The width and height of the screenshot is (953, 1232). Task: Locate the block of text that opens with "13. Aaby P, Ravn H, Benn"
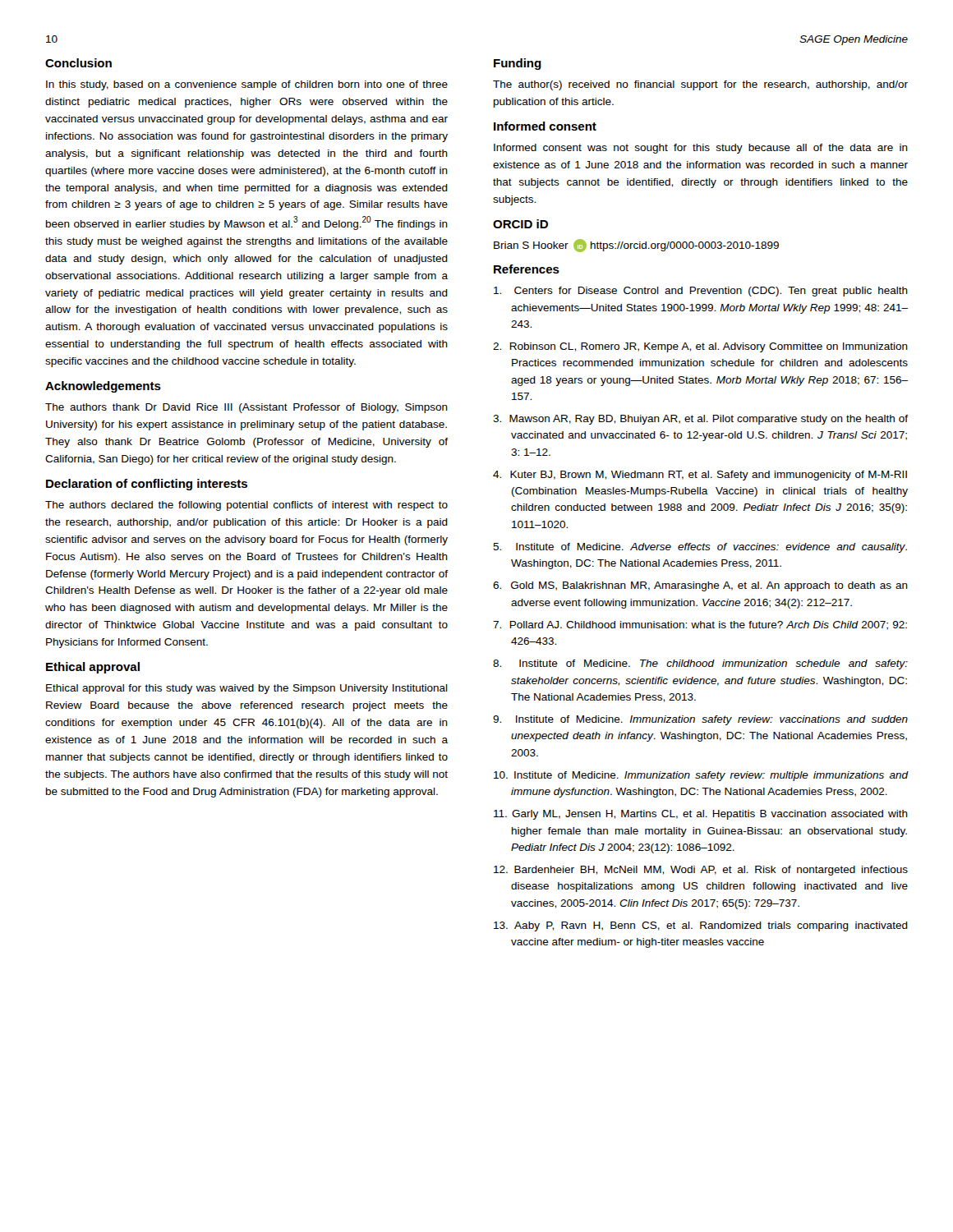point(700,934)
